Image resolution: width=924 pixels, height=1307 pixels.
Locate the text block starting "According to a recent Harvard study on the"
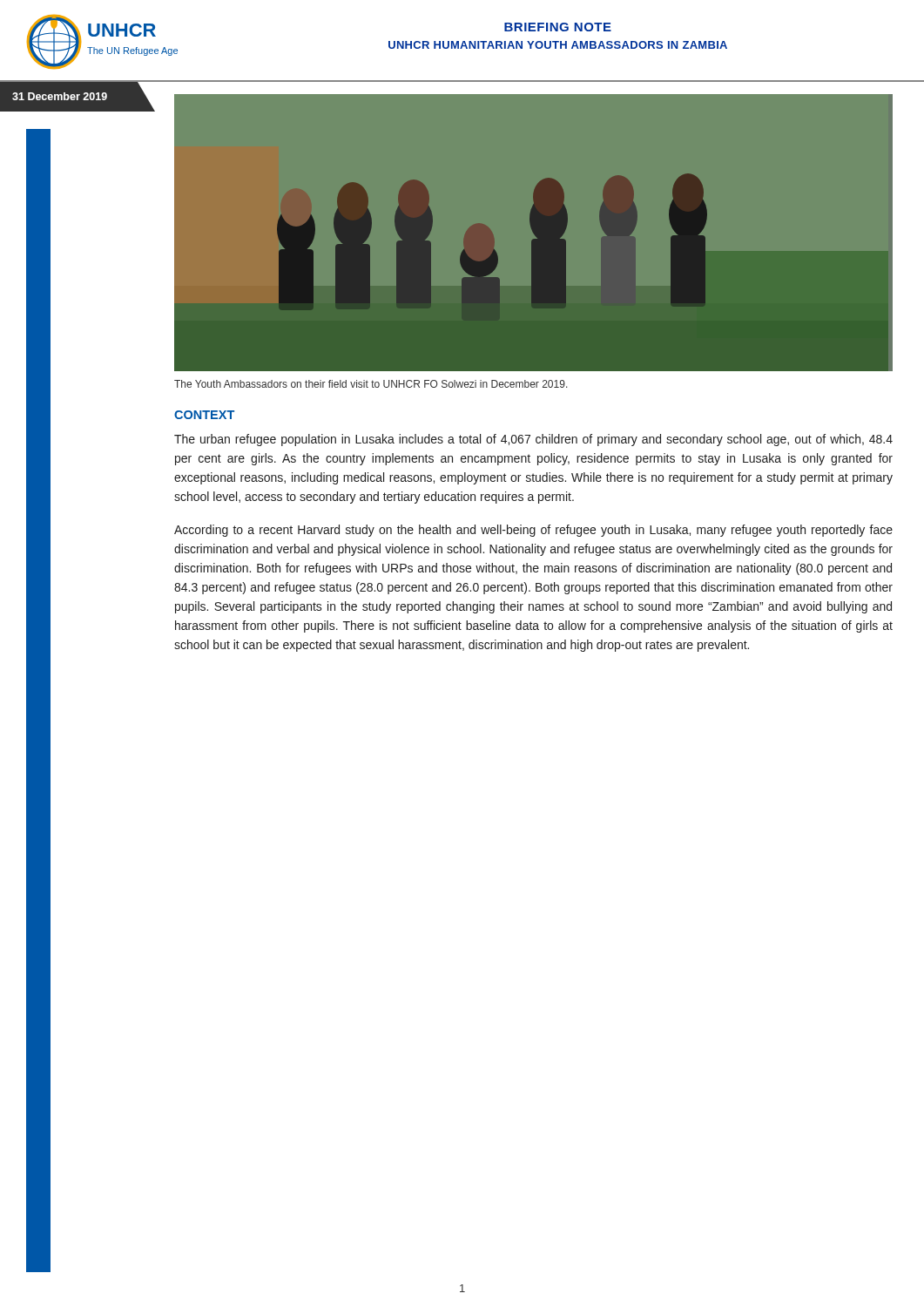[533, 587]
